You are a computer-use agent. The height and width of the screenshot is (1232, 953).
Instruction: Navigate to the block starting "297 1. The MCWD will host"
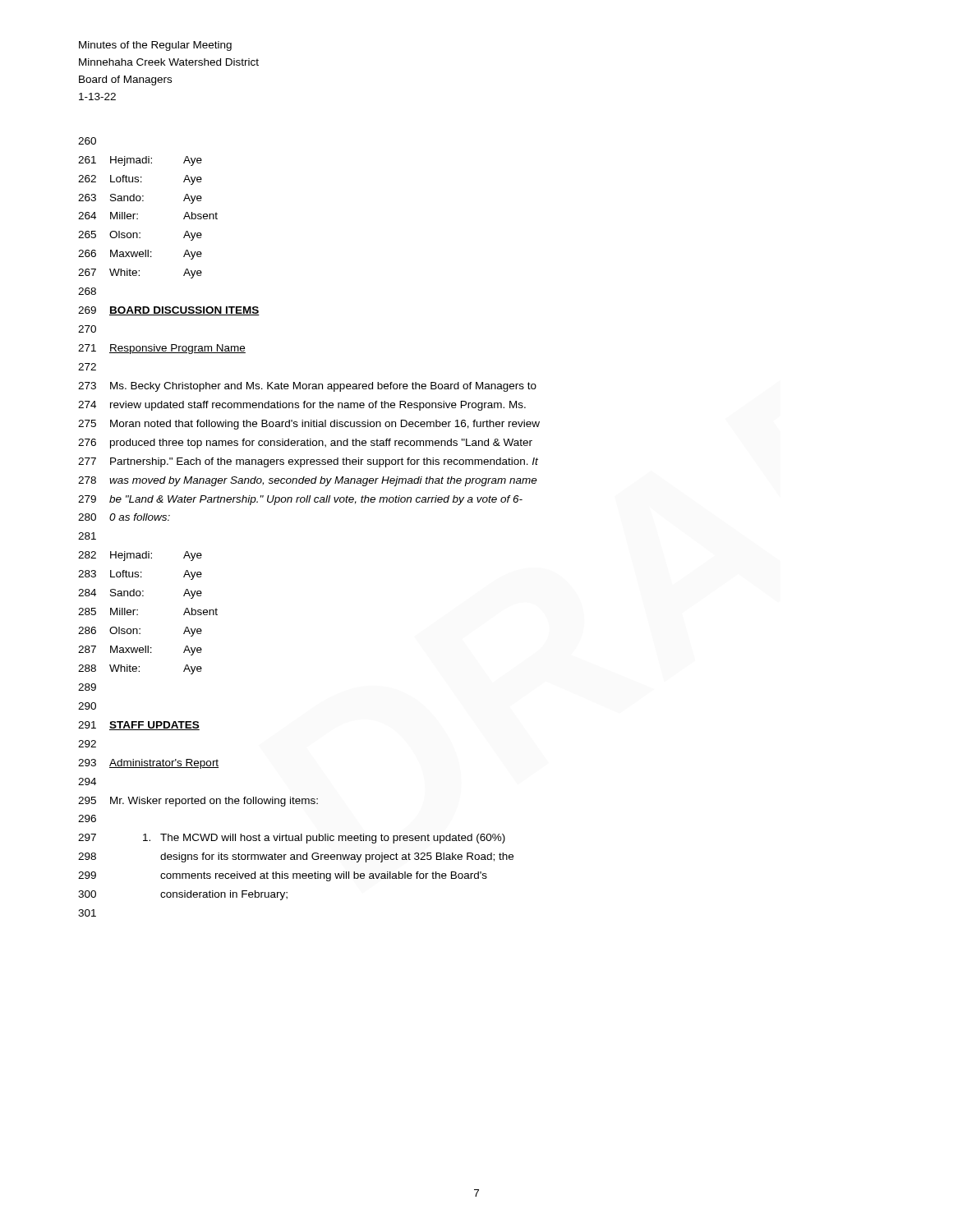coord(476,876)
